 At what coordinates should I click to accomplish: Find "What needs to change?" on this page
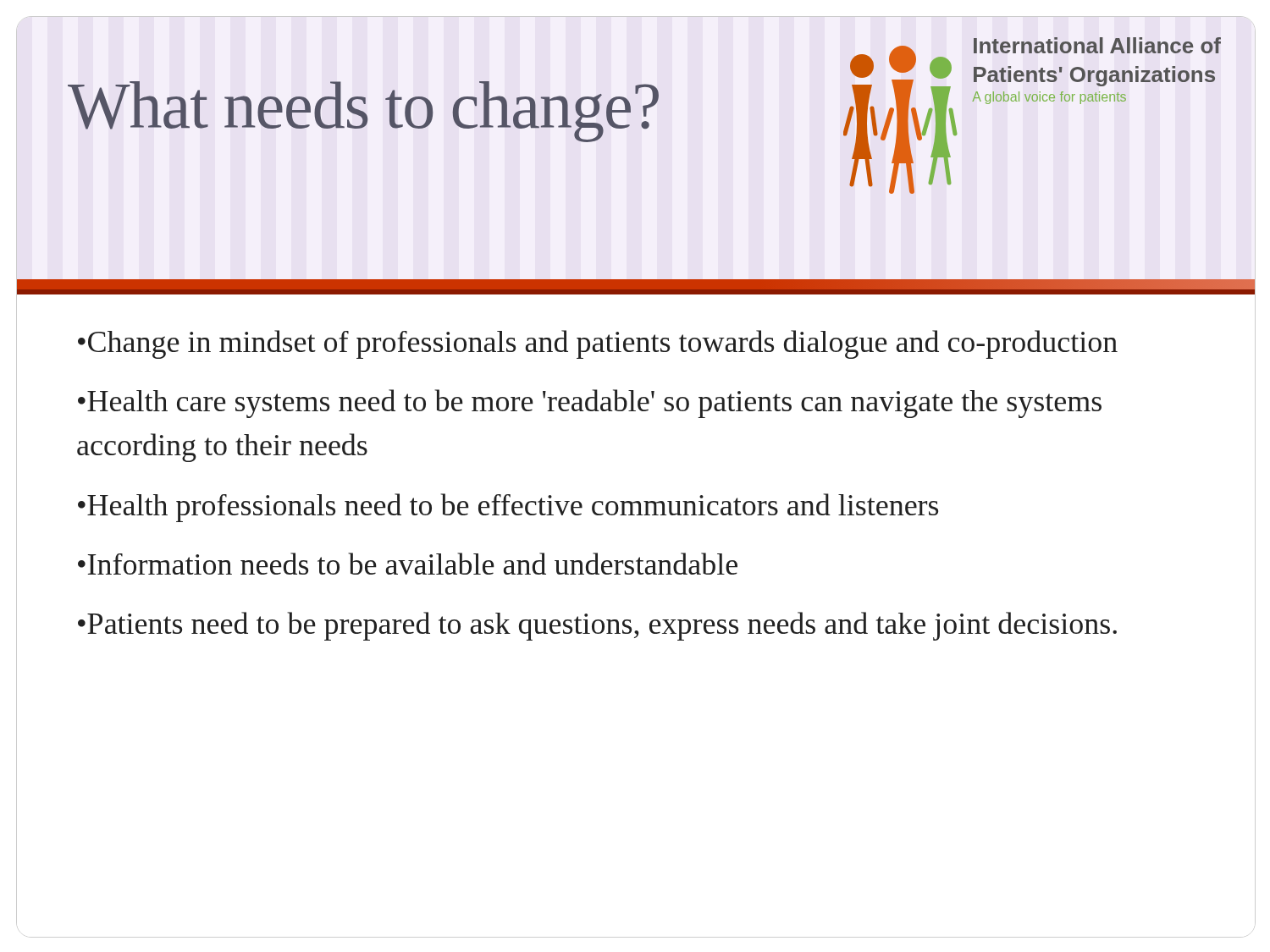coord(364,106)
